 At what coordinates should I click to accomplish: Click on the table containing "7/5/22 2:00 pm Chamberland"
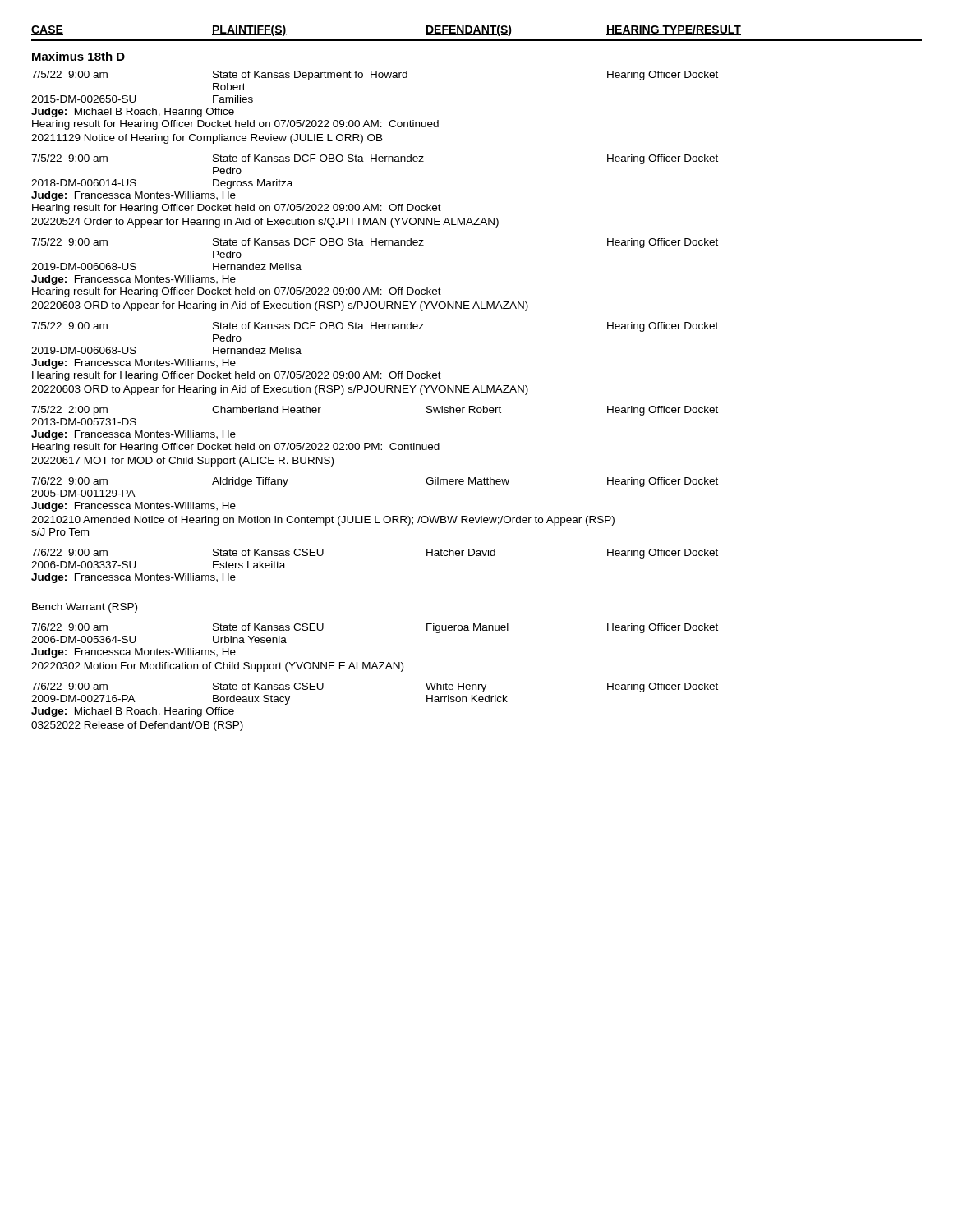pos(476,428)
